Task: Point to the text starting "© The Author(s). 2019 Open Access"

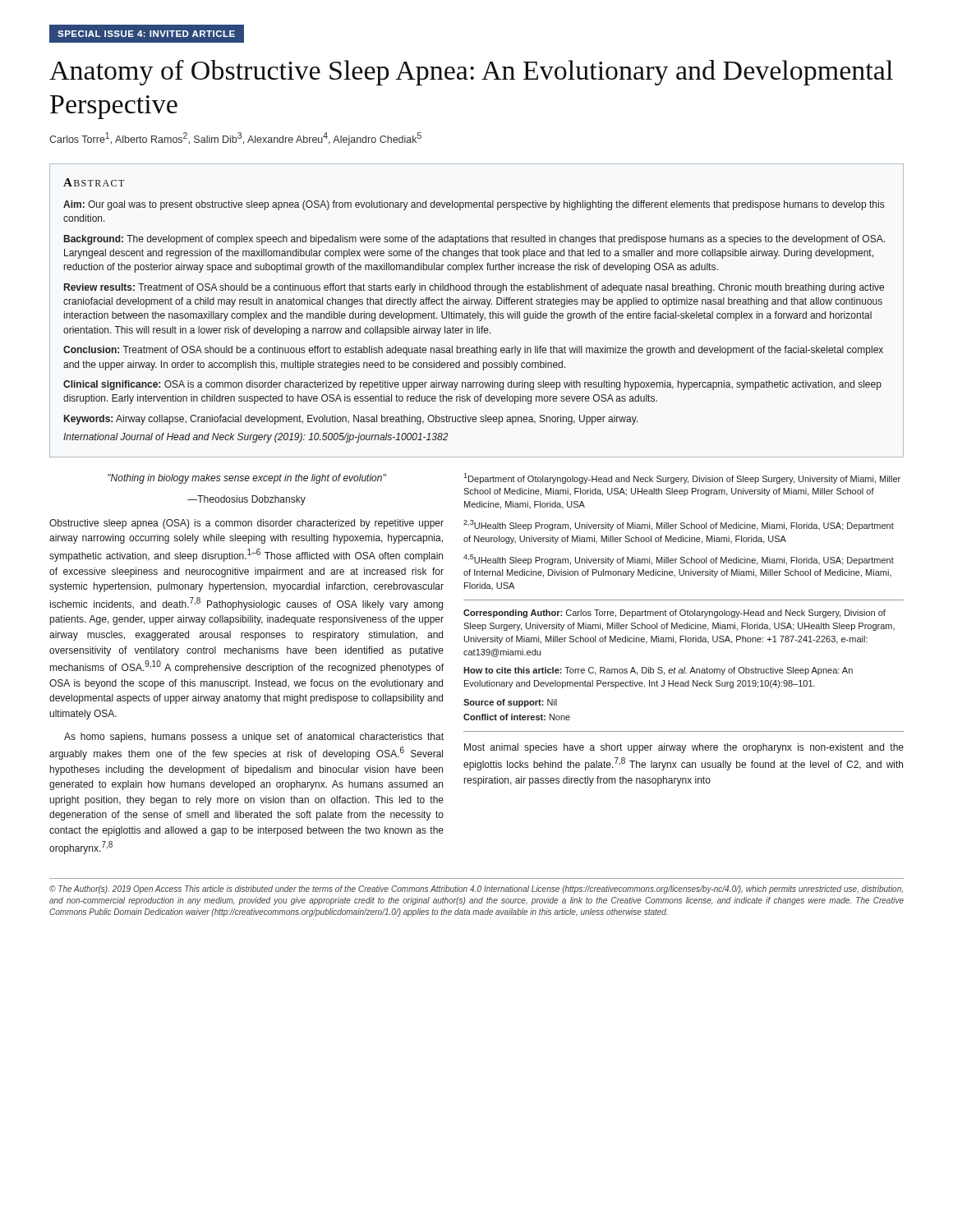Action: pos(476,901)
